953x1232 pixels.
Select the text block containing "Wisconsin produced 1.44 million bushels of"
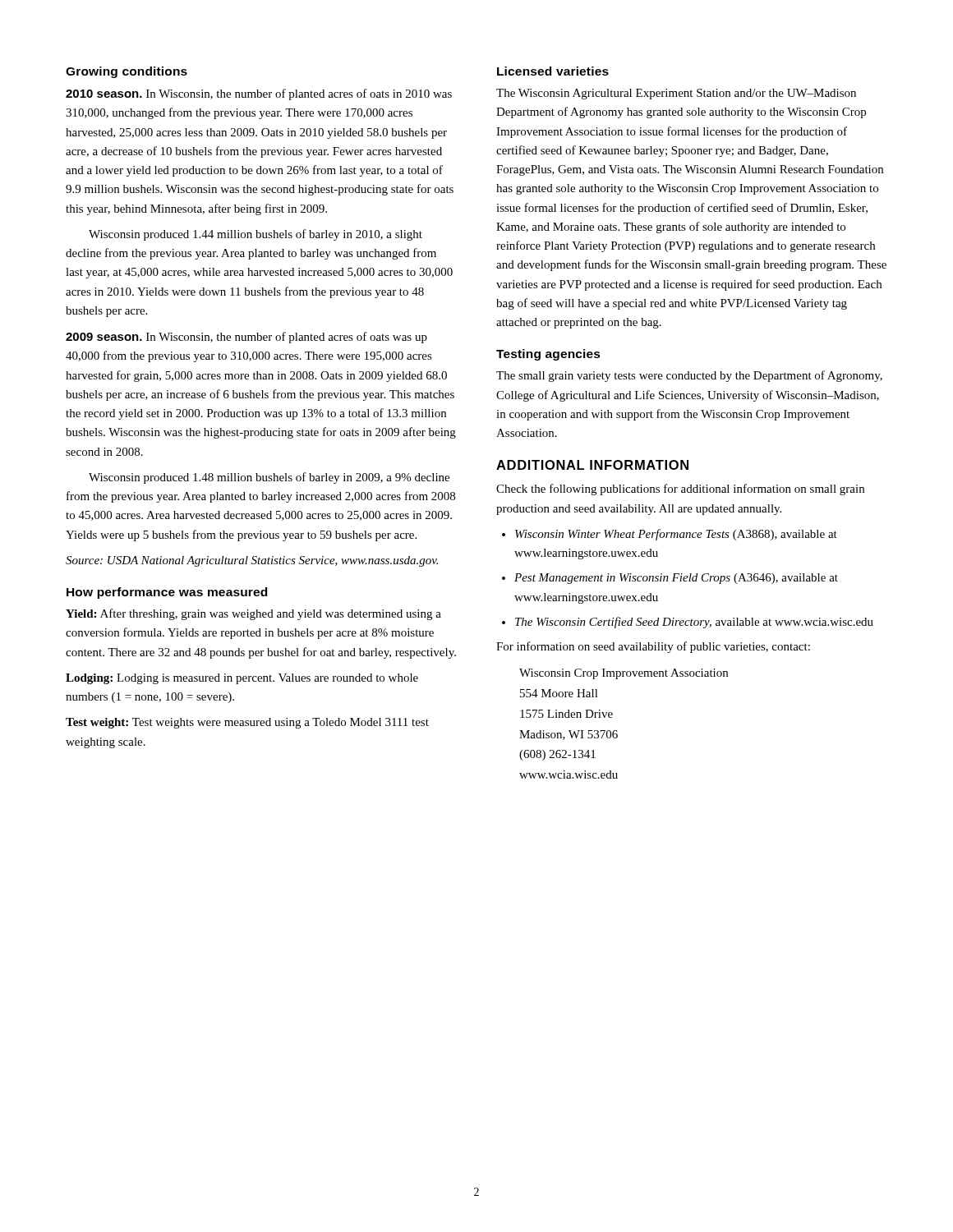pyautogui.click(x=261, y=273)
